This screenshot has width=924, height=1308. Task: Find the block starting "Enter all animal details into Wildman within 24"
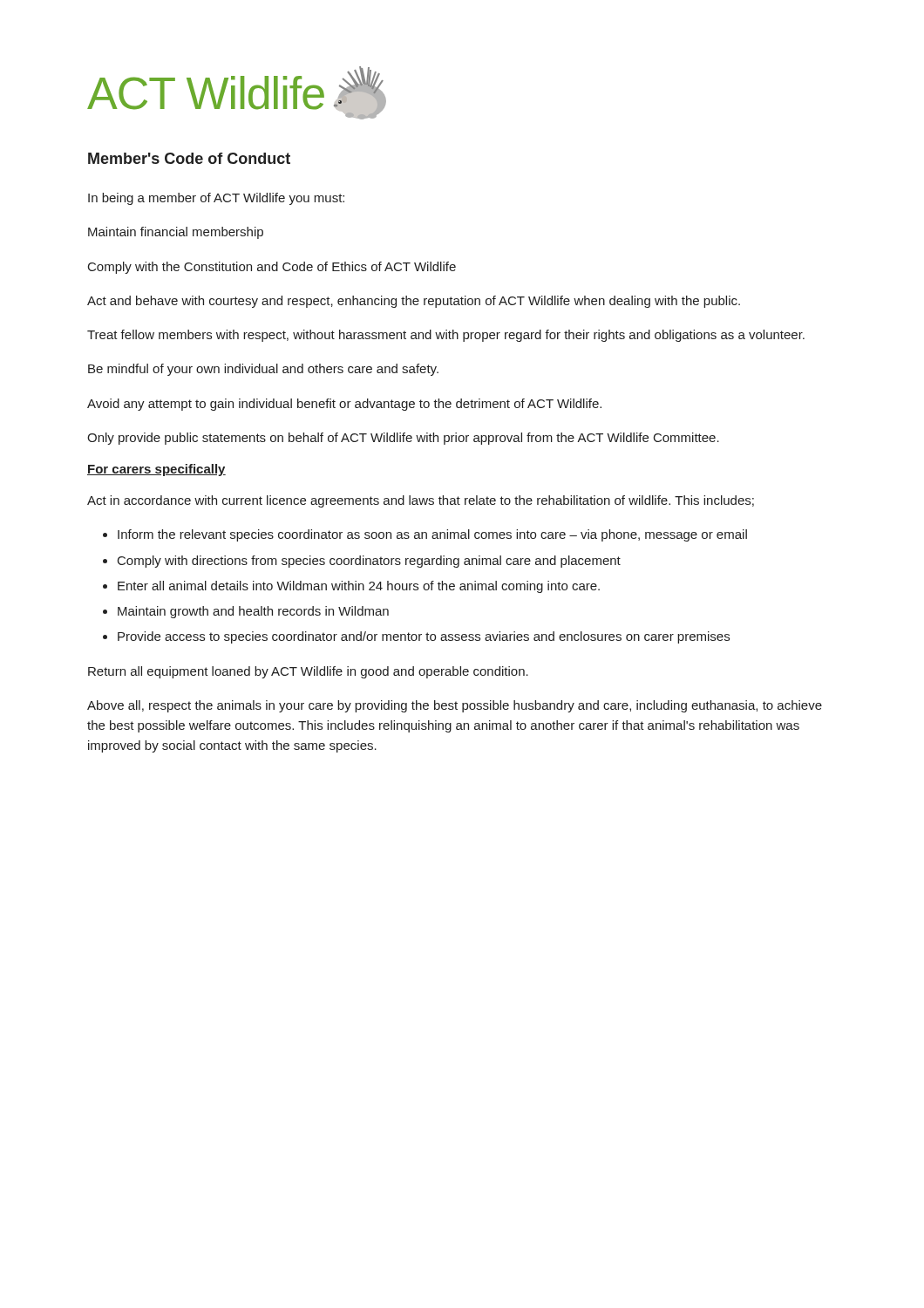[359, 585]
